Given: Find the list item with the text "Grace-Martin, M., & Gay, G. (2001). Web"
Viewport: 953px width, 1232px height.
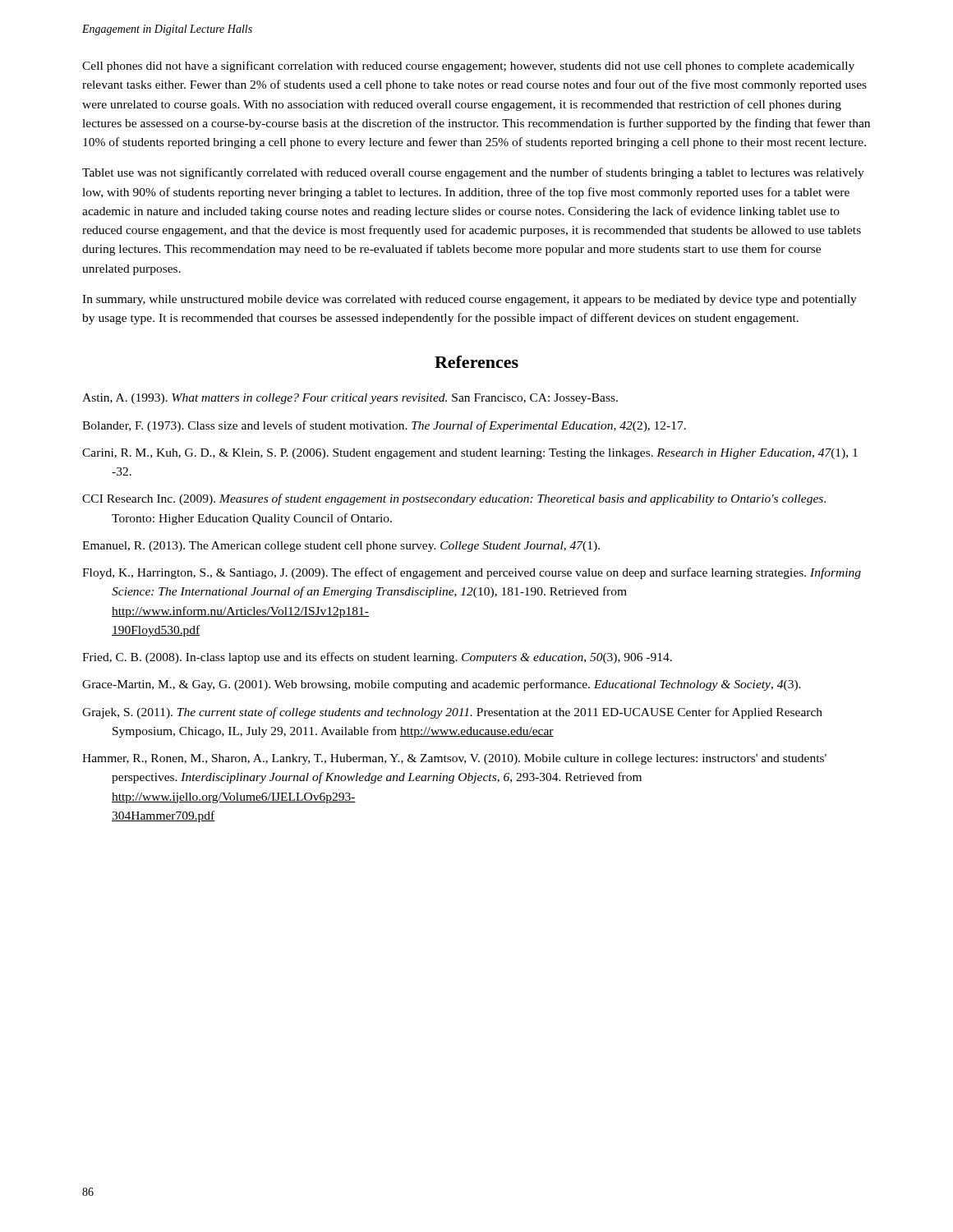Looking at the screenshot, I should (442, 684).
